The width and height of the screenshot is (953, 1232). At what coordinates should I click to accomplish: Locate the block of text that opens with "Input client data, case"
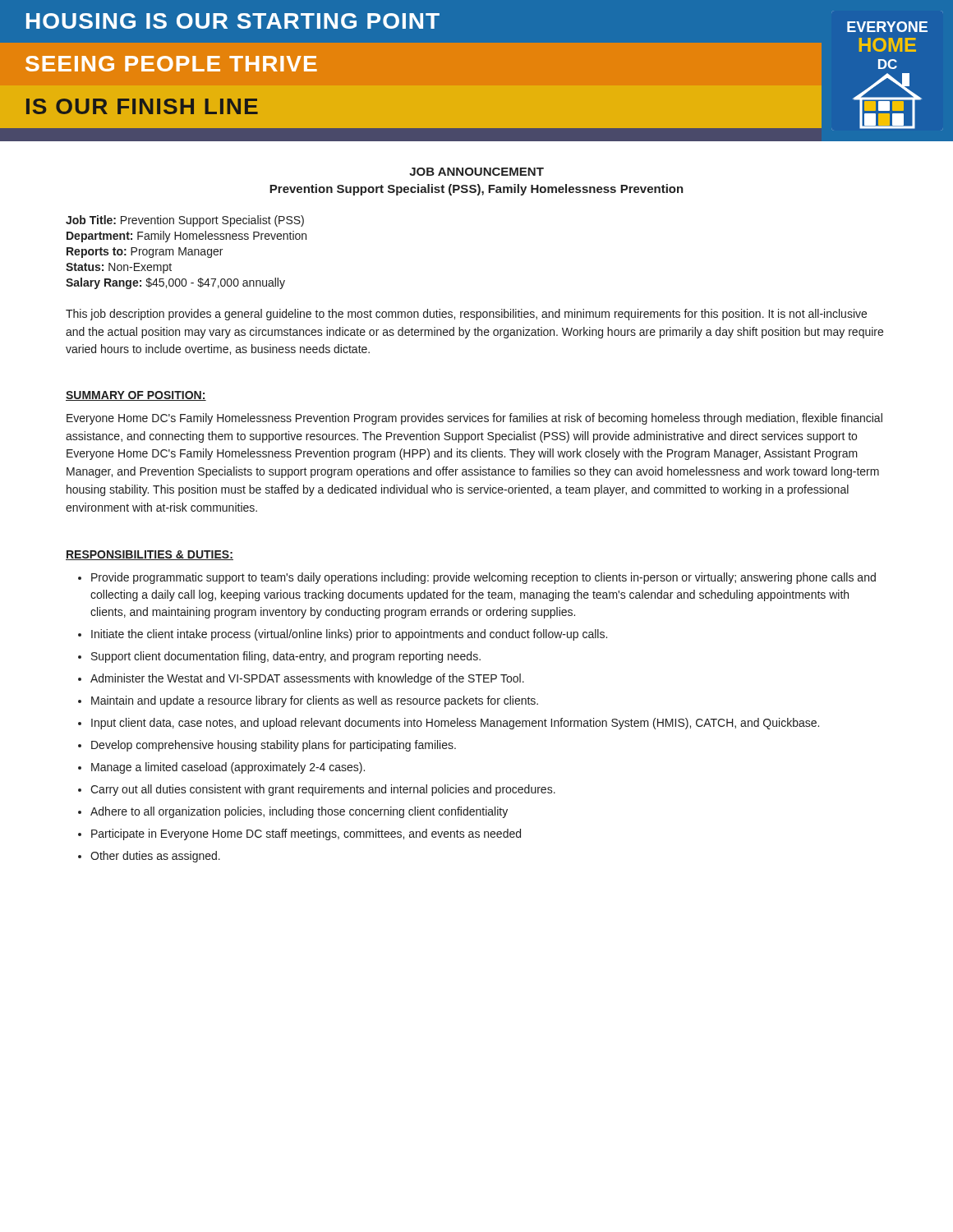455,723
